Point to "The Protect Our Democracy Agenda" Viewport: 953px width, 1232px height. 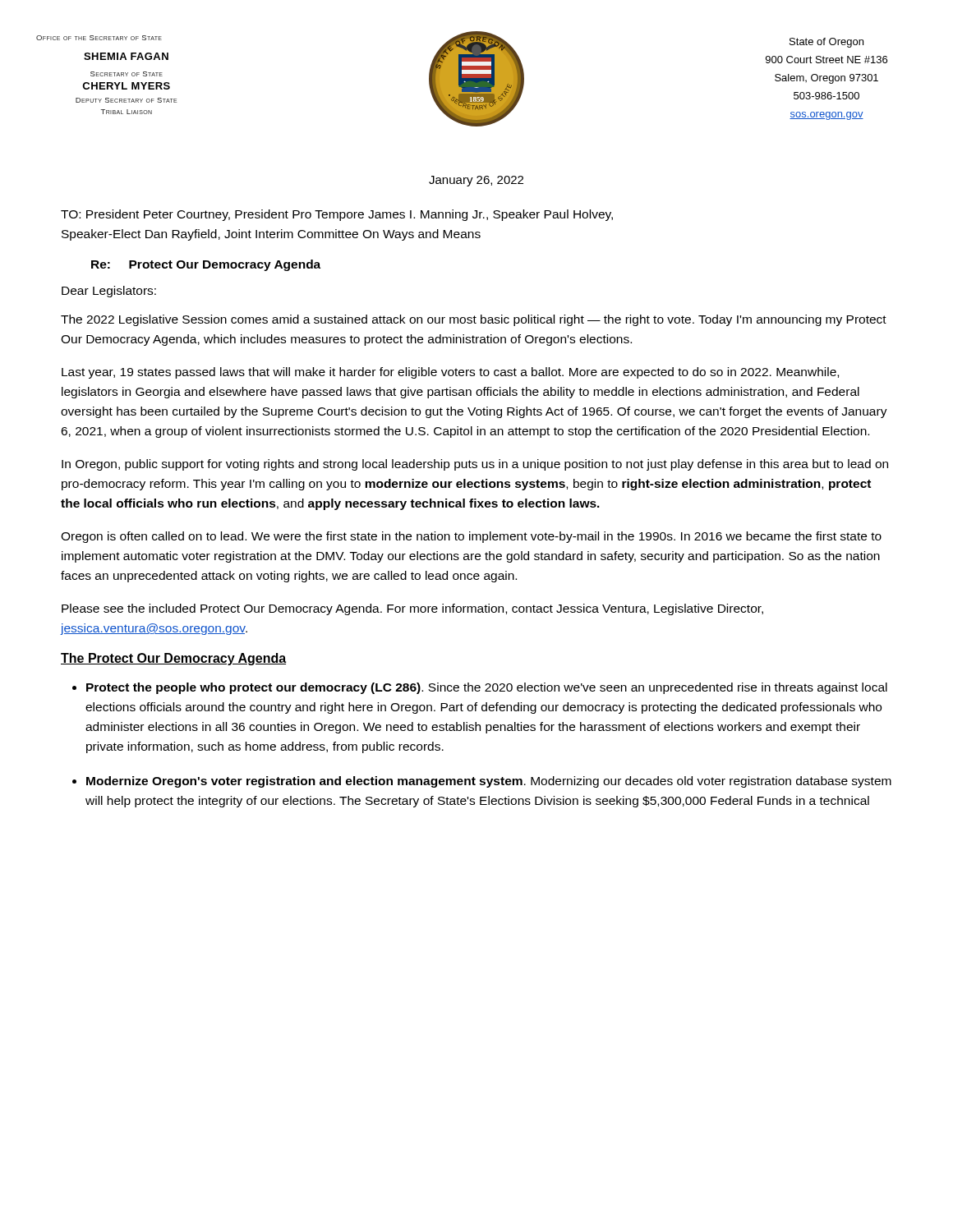(173, 659)
